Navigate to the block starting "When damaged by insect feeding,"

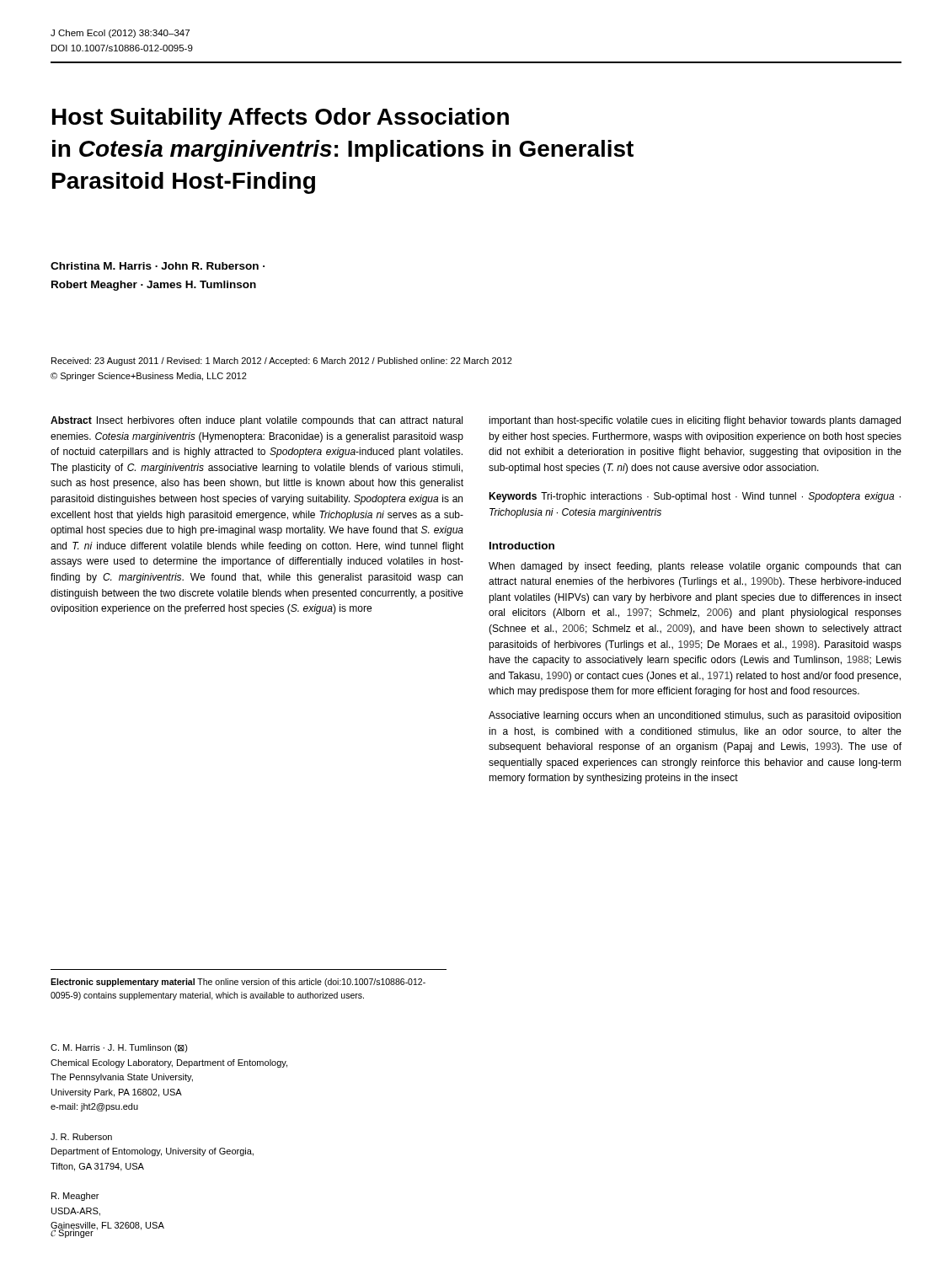click(x=695, y=629)
